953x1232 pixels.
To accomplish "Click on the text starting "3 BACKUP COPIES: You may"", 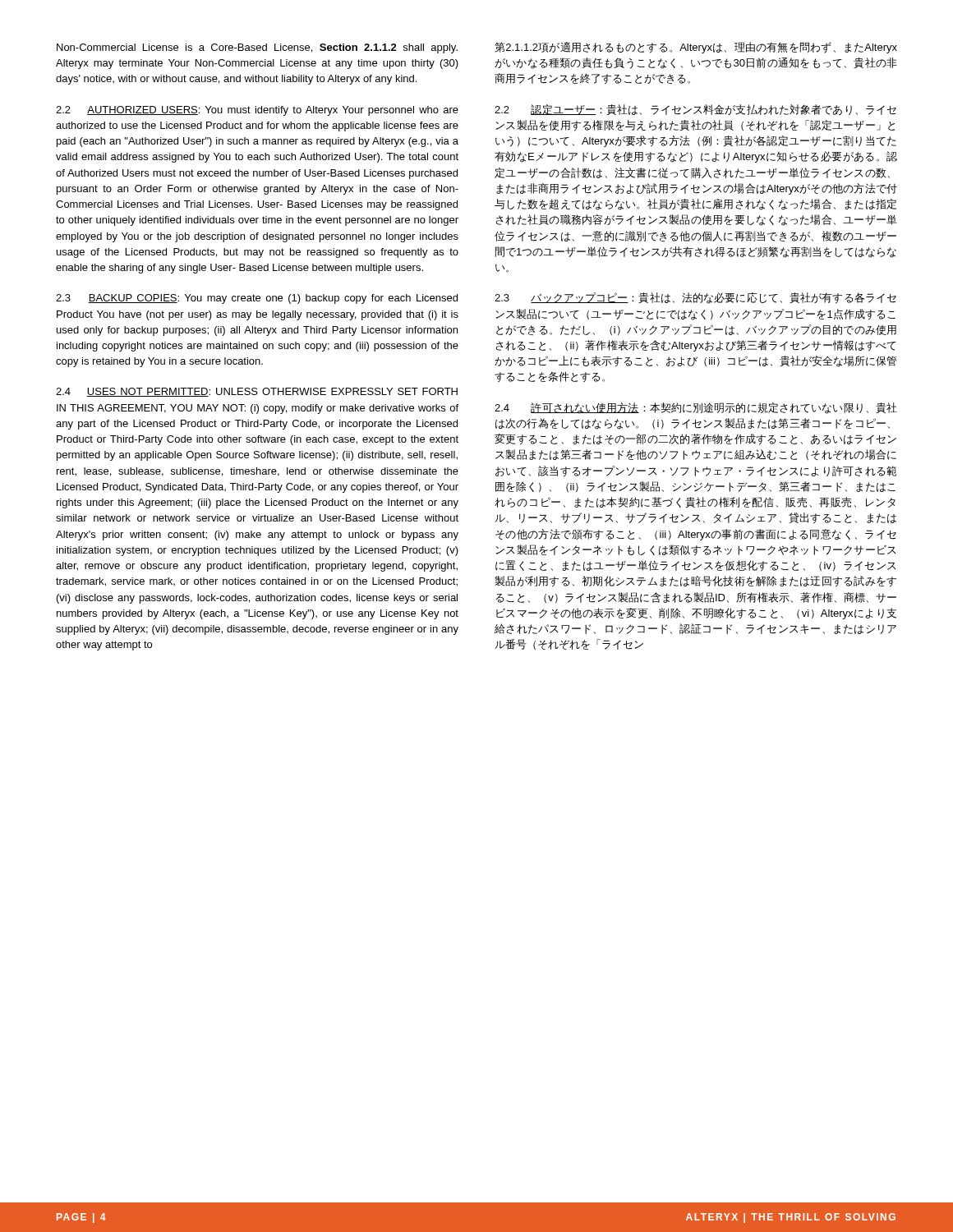I will 257,330.
